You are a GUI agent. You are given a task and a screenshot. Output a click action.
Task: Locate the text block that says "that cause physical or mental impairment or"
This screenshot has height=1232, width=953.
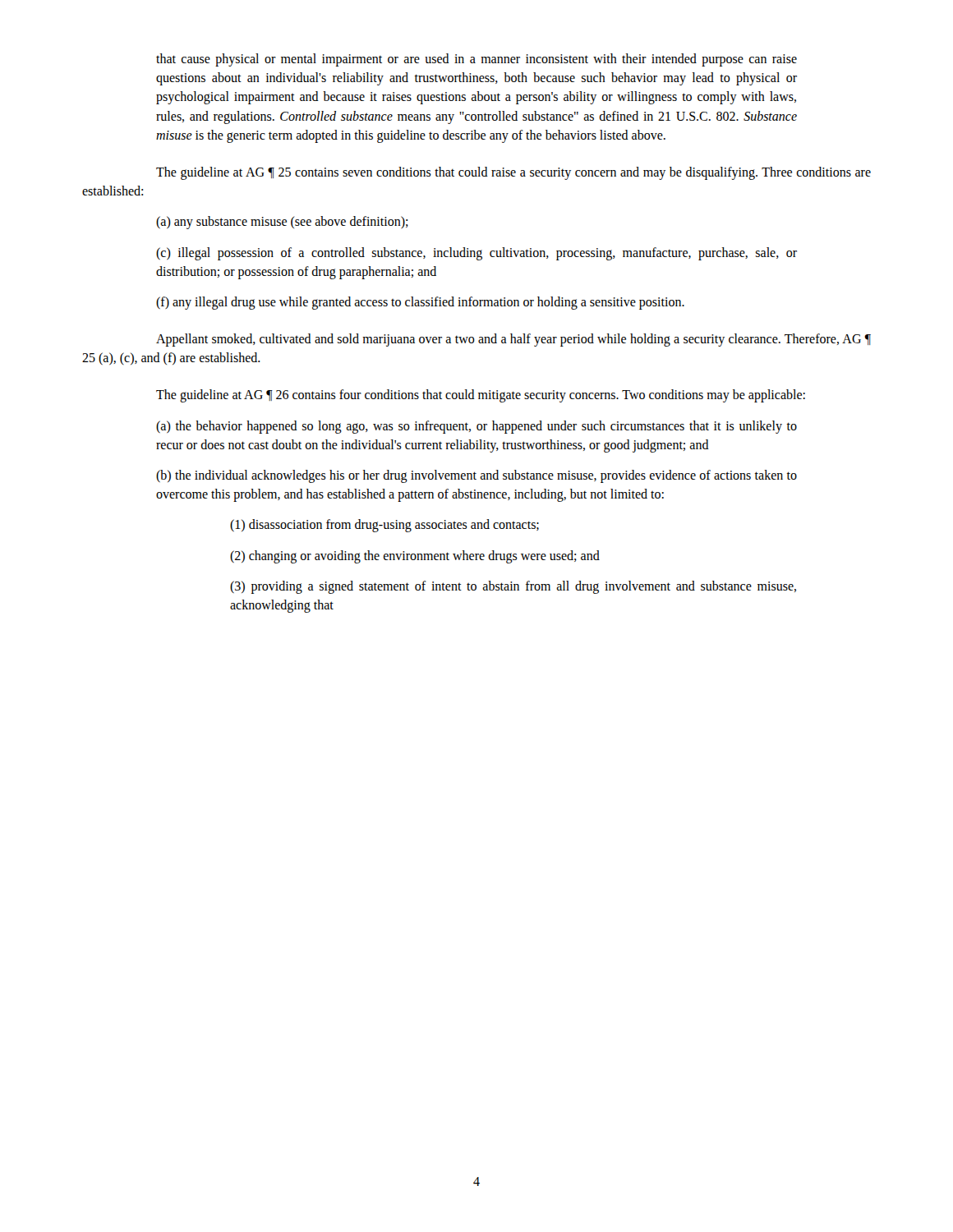click(x=476, y=97)
